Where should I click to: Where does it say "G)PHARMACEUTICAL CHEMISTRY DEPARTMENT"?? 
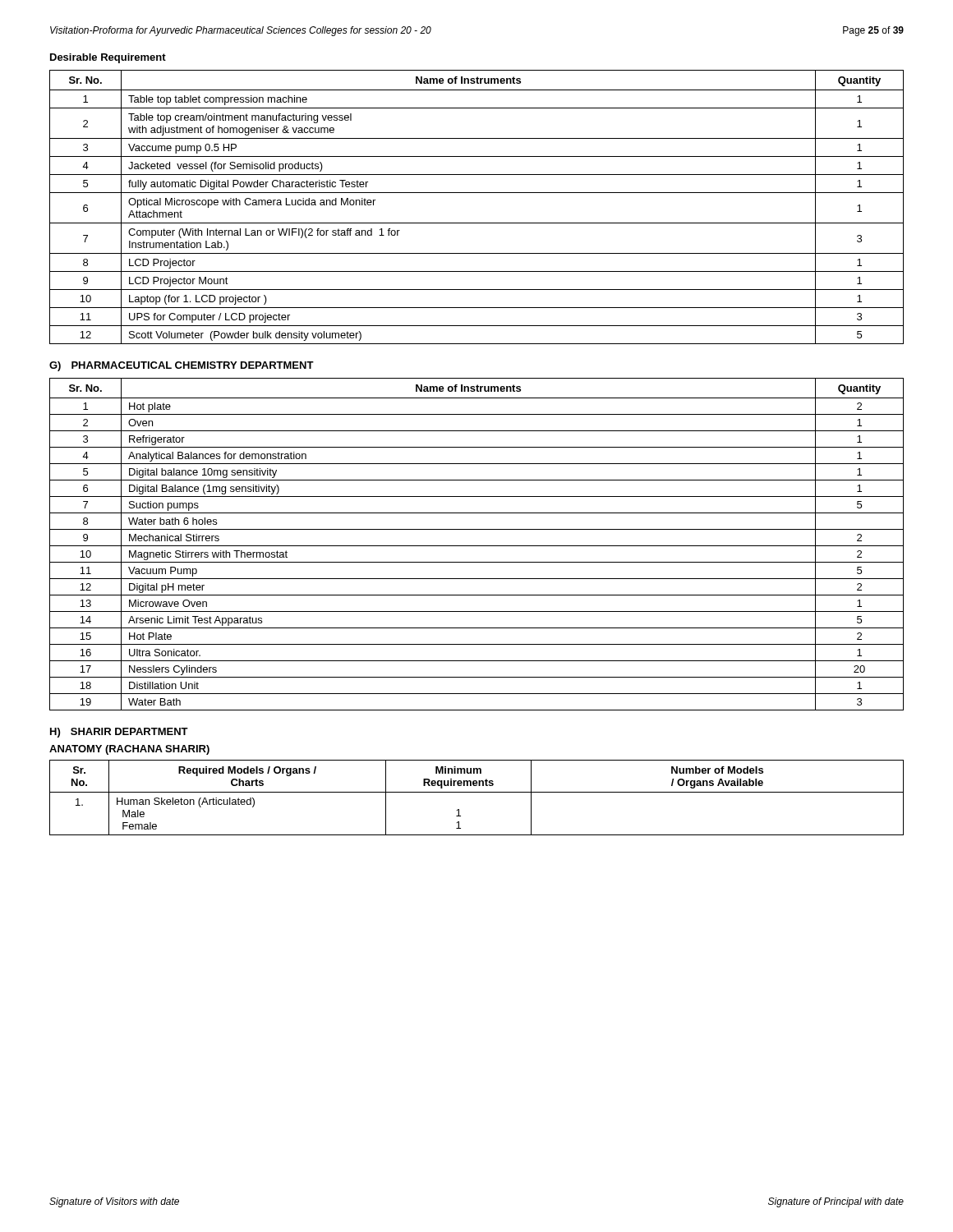(x=182, y=366)
